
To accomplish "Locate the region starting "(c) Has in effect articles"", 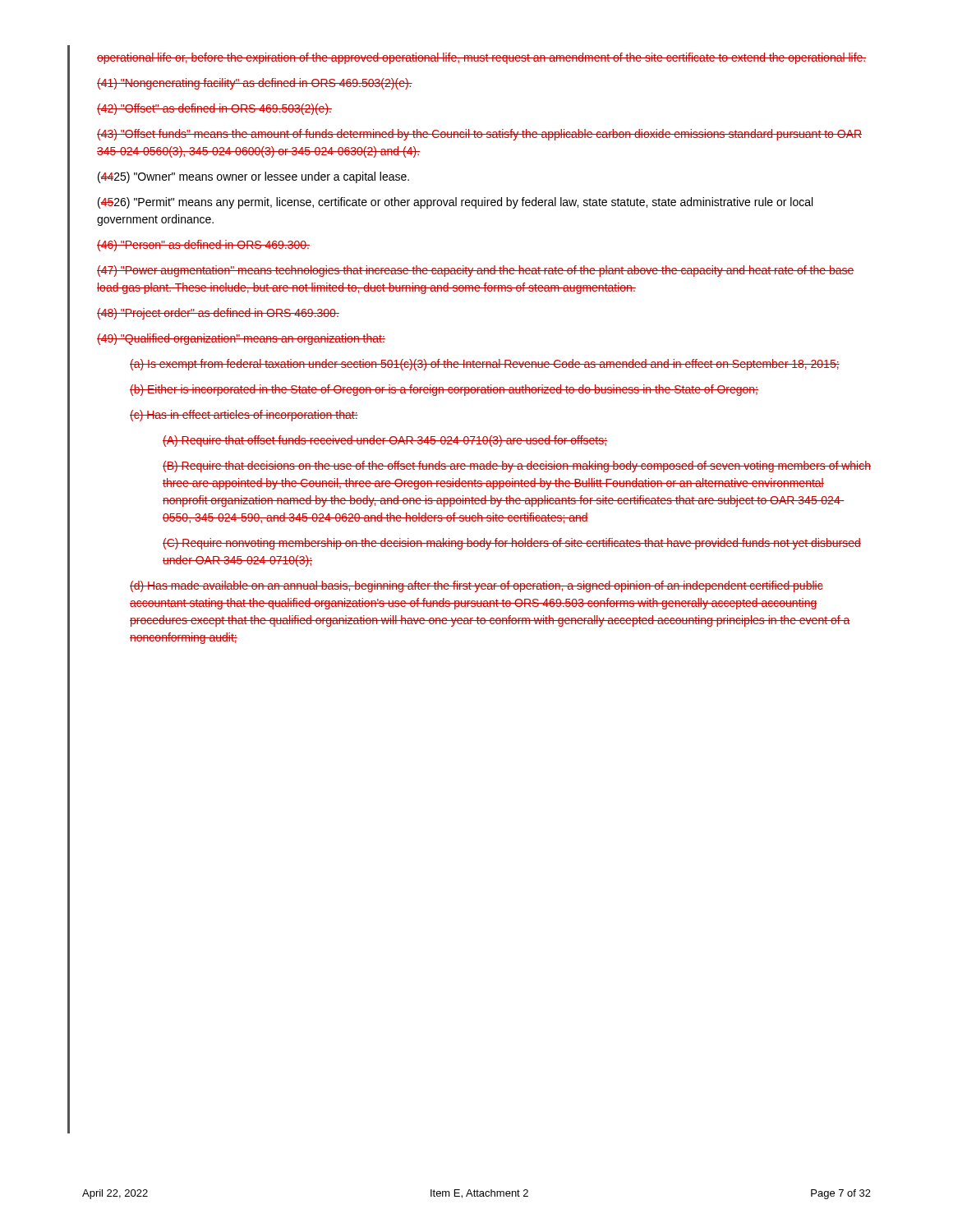I will [244, 415].
